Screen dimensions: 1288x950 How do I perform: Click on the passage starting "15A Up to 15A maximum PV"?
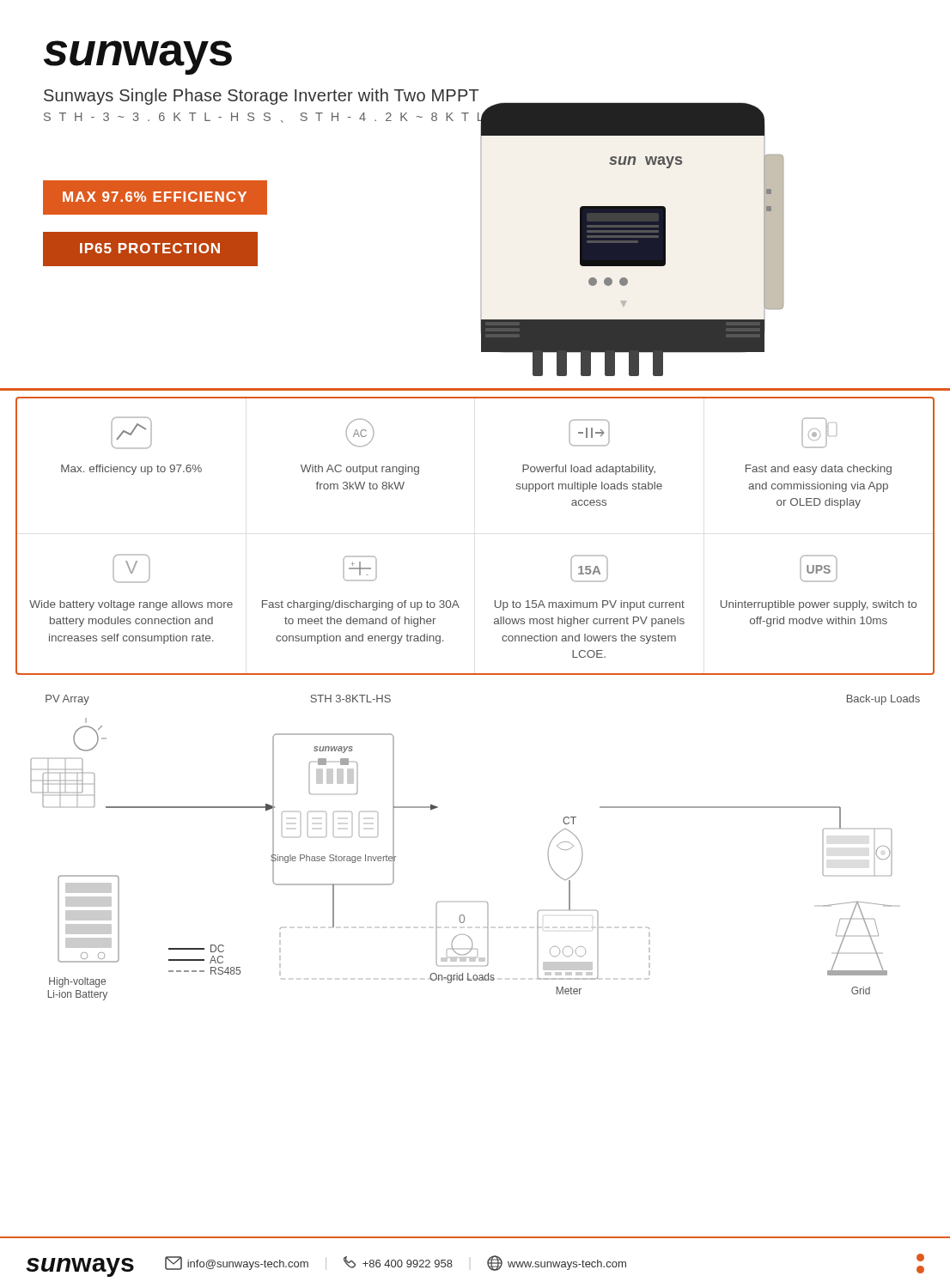589,606
